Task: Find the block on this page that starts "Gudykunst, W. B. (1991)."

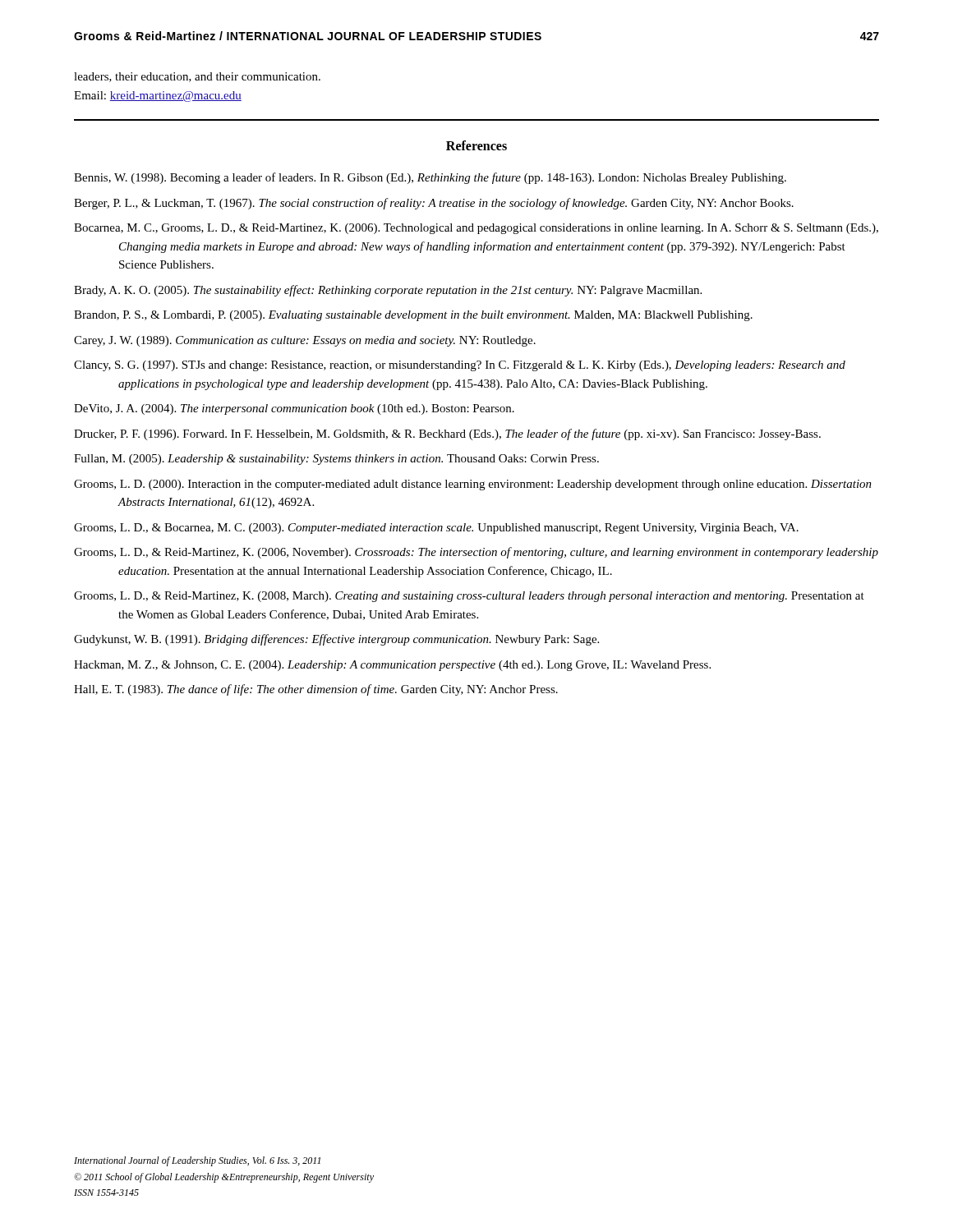Action: click(x=337, y=639)
